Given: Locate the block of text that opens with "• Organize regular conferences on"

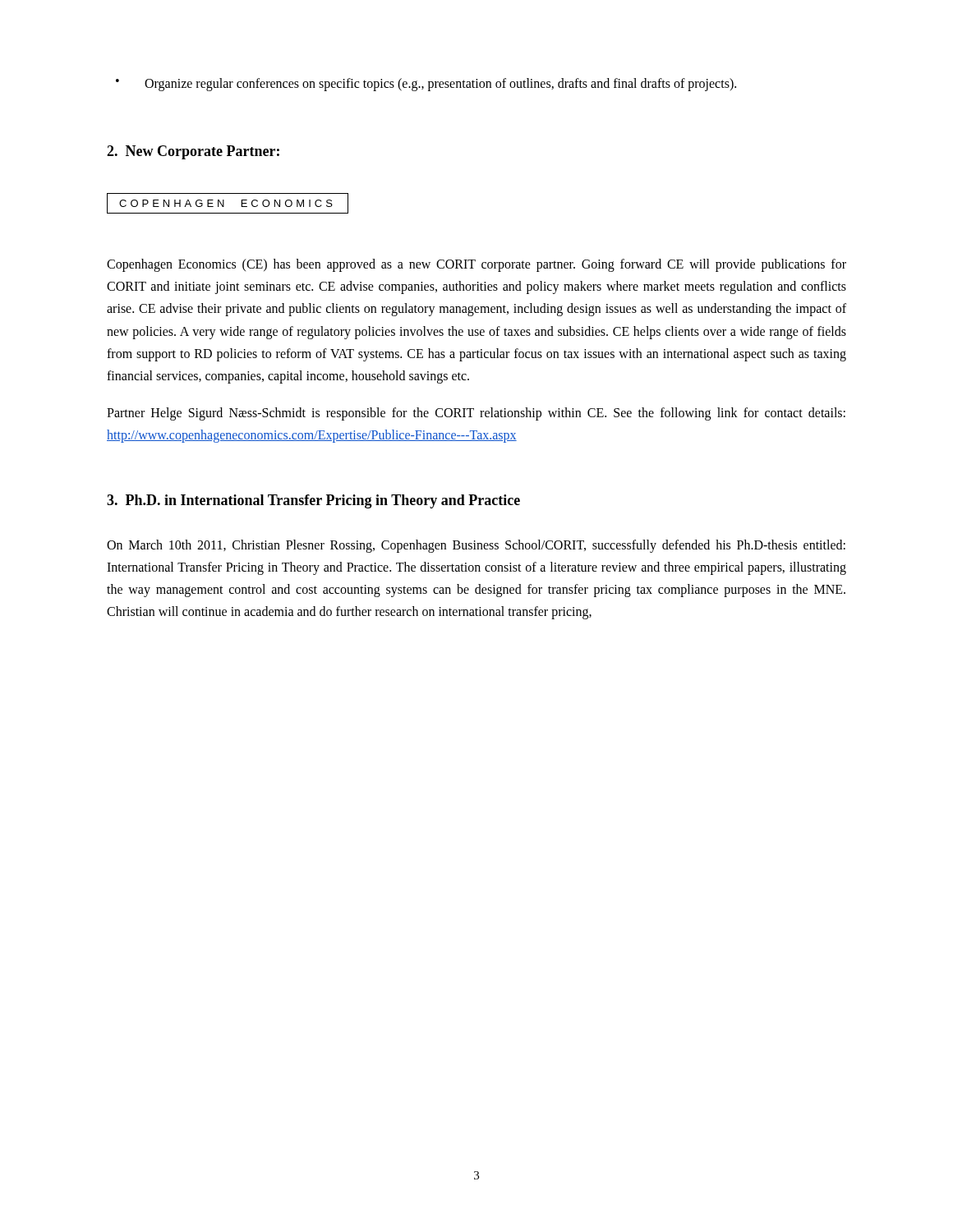Looking at the screenshot, I should click(x=476, y=84).
